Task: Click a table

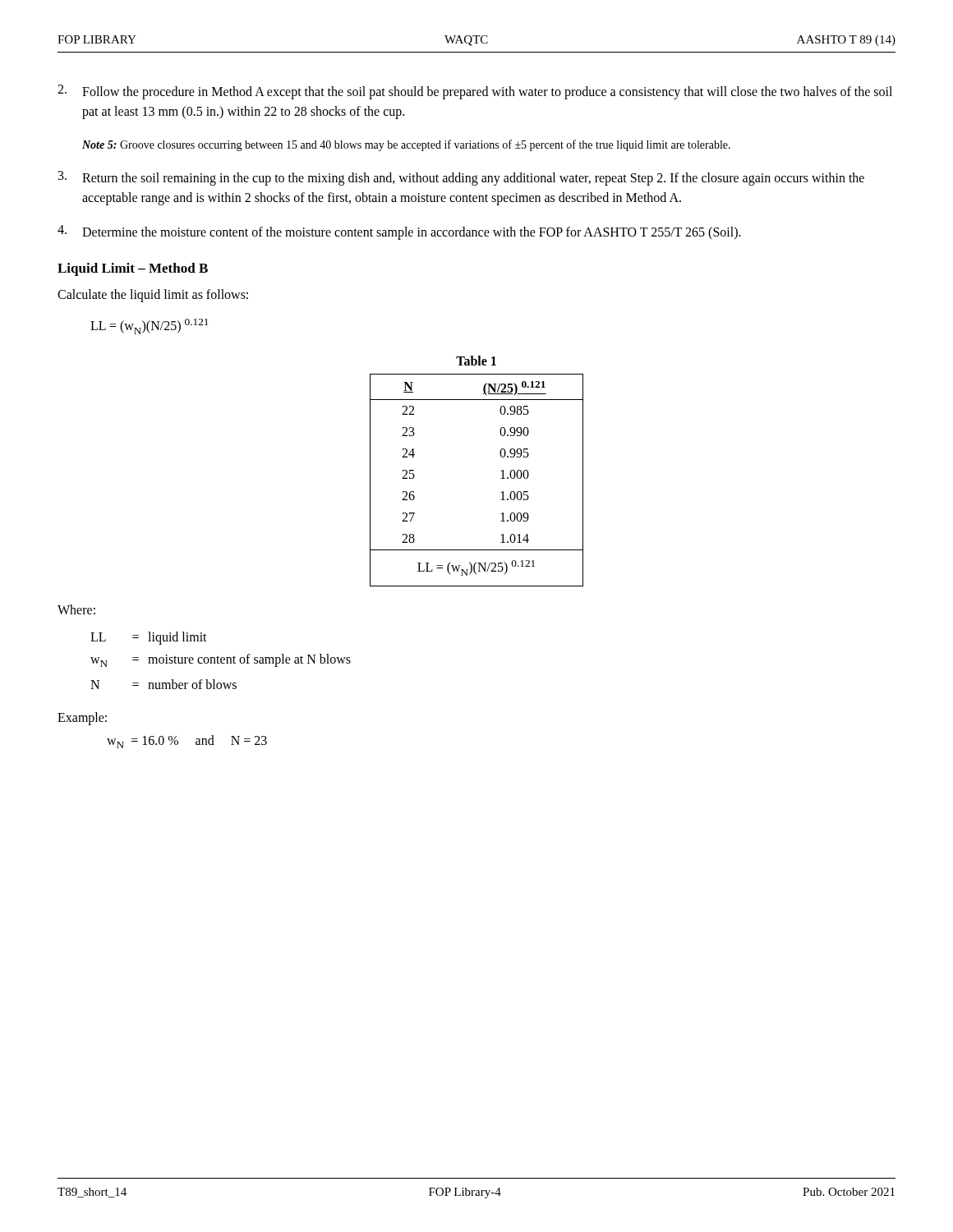Action: tap(476, 480)
